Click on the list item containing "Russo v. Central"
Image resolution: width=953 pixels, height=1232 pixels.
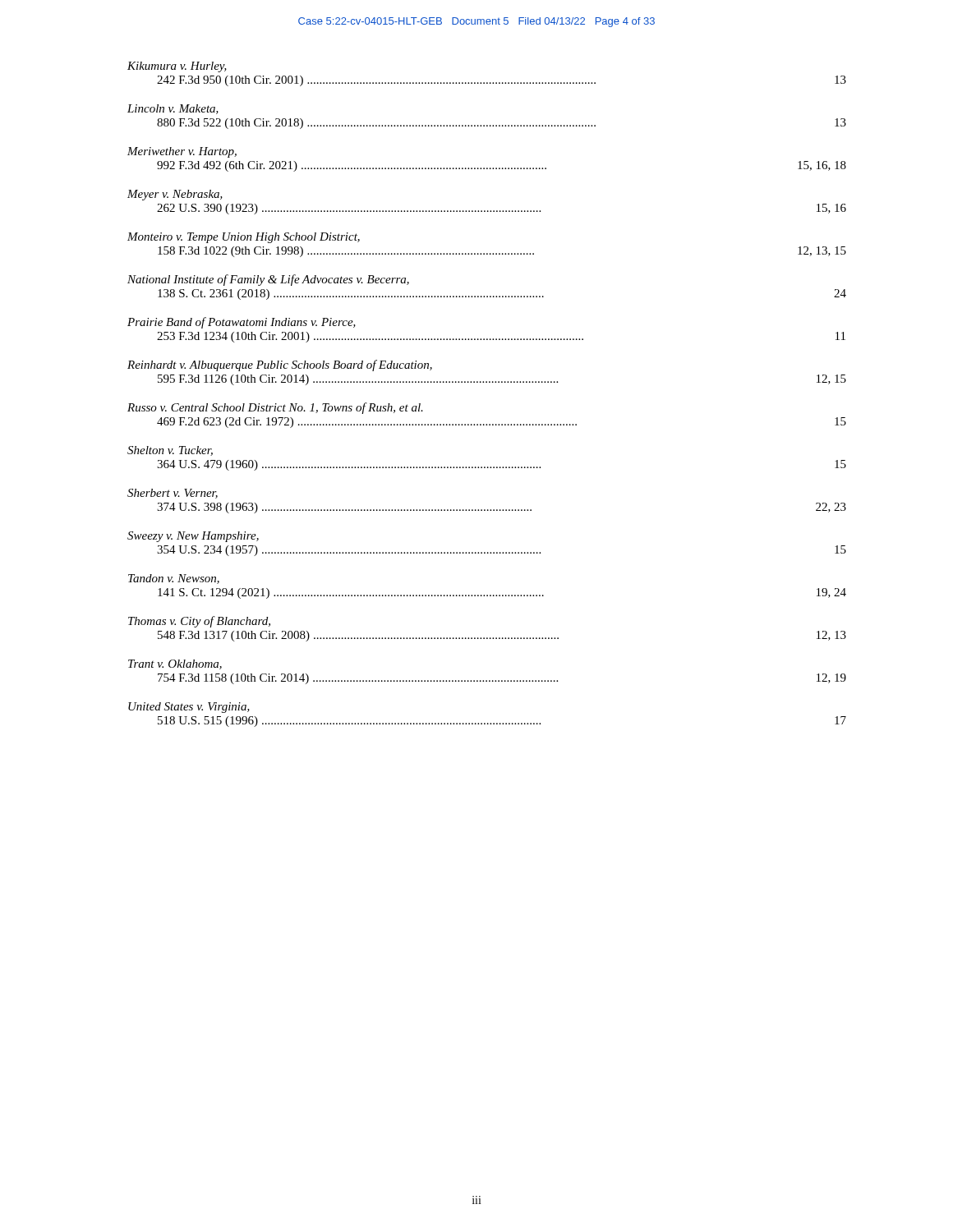(x=487, y=415)
